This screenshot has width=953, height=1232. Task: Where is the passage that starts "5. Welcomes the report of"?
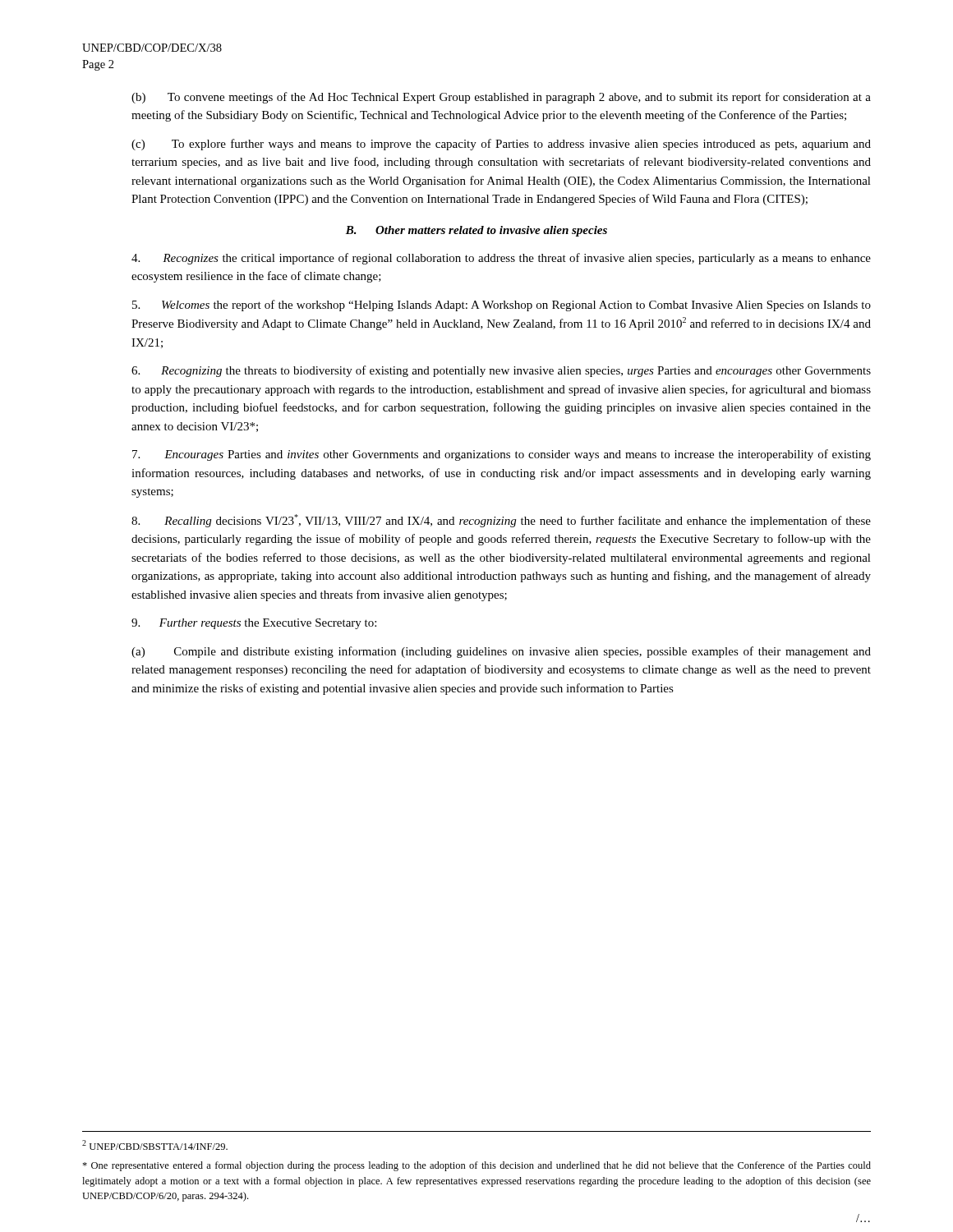(x=501, y=323)
